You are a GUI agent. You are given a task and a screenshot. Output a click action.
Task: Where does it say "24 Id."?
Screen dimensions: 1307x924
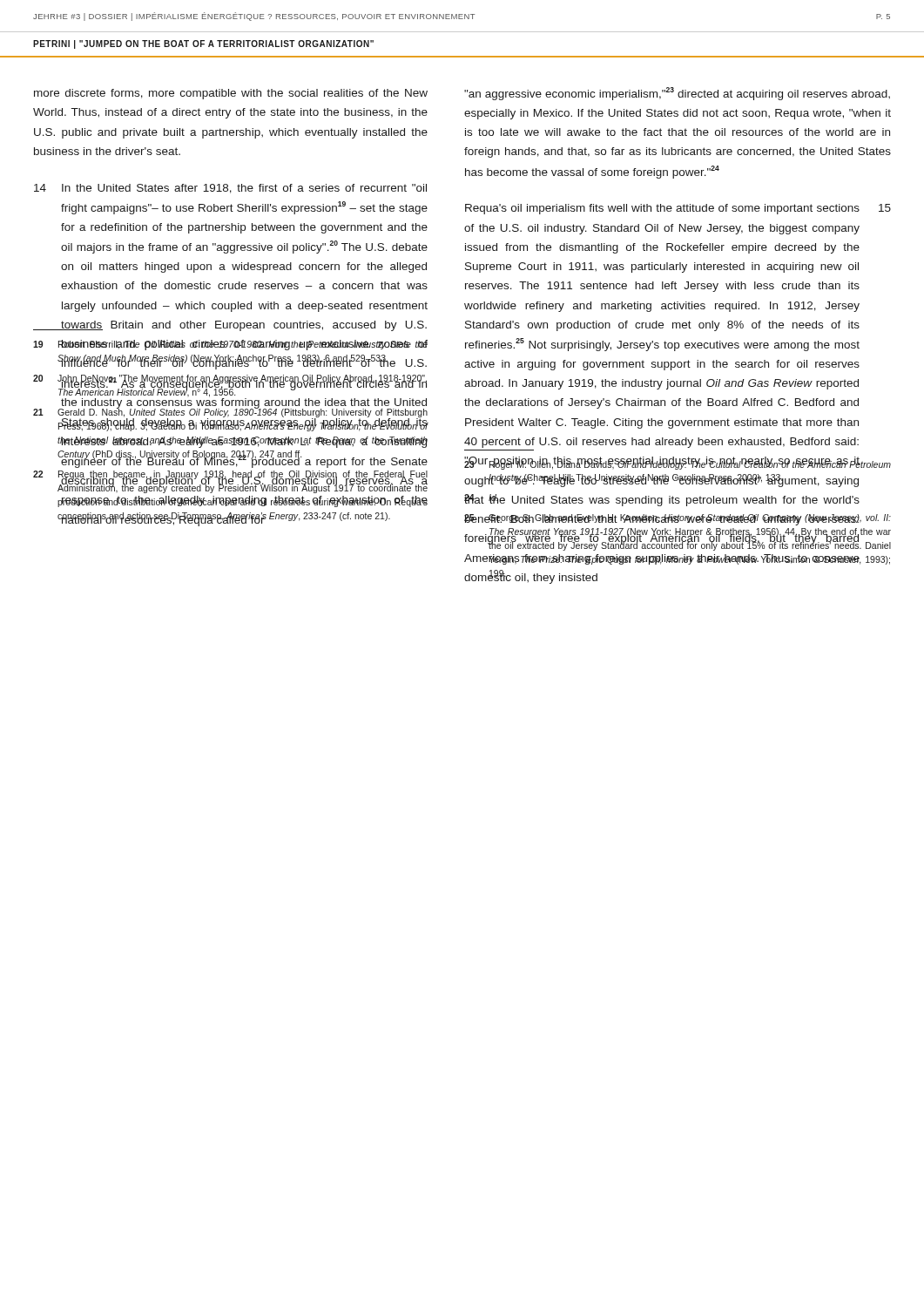481,499
